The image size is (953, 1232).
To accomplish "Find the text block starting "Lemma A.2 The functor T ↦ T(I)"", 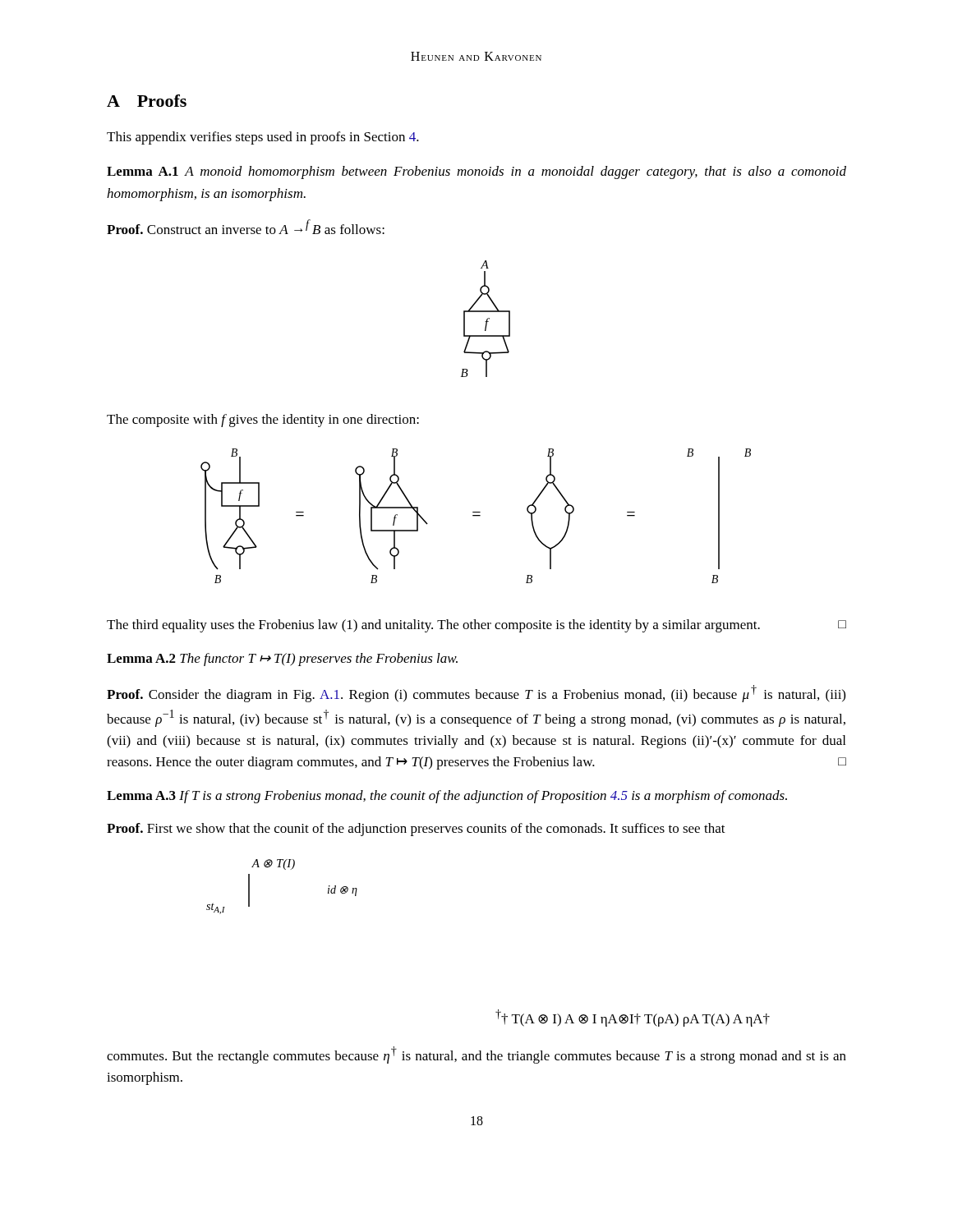I will [283, 658].
